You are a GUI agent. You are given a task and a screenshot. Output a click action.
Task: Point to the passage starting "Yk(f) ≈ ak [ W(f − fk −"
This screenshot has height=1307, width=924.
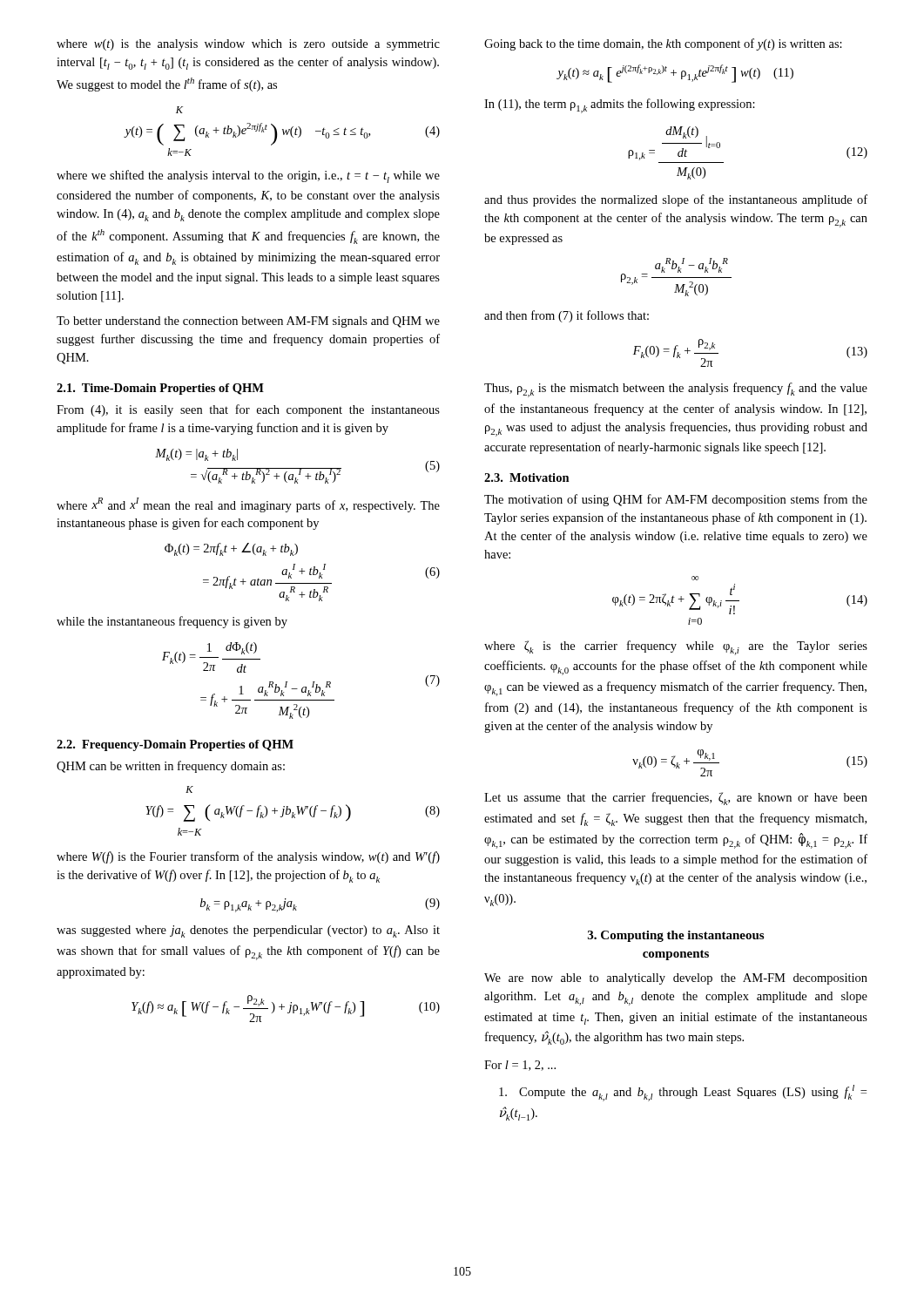click(x=285, y=1008)
